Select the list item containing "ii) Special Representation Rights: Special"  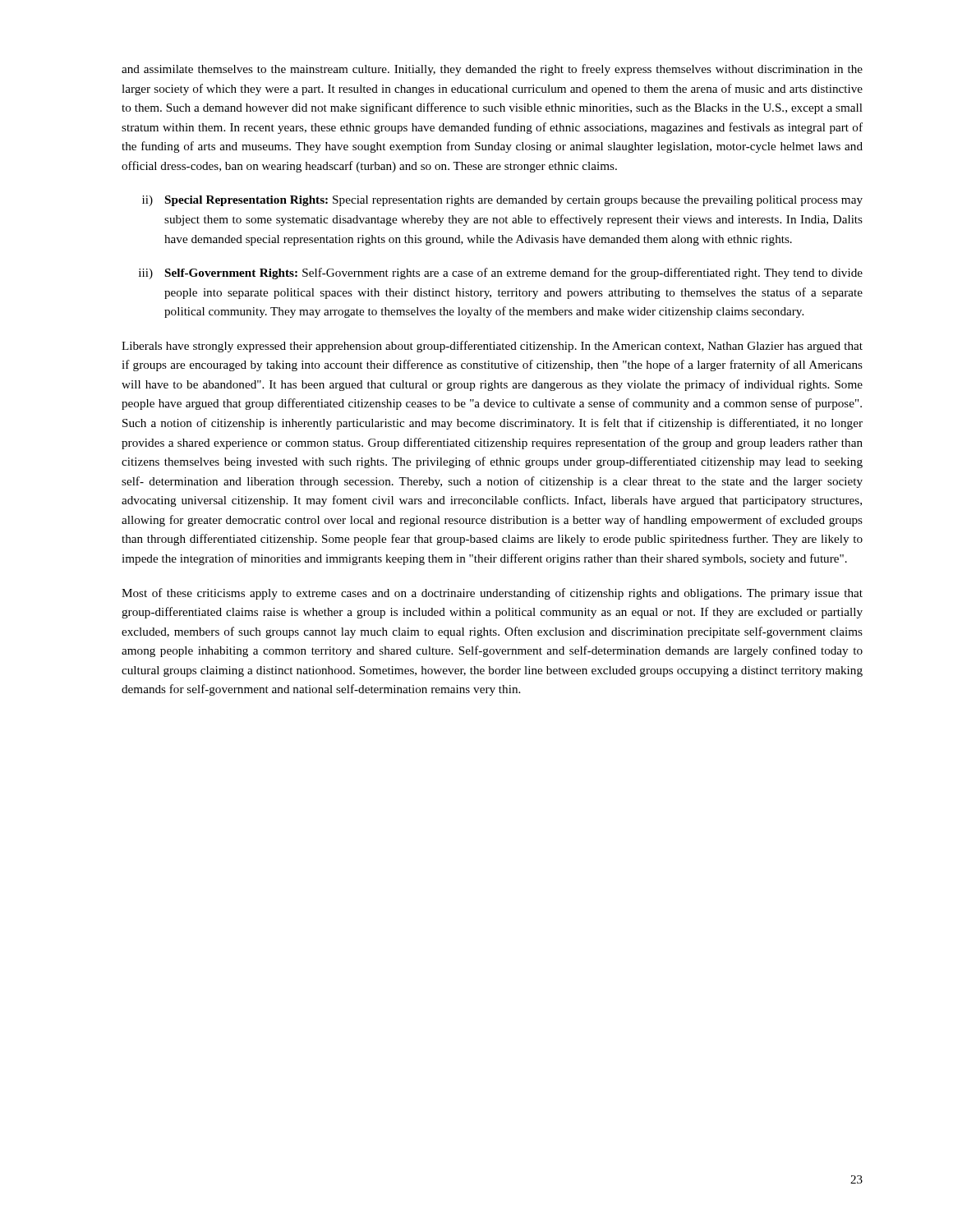(492, 219)
